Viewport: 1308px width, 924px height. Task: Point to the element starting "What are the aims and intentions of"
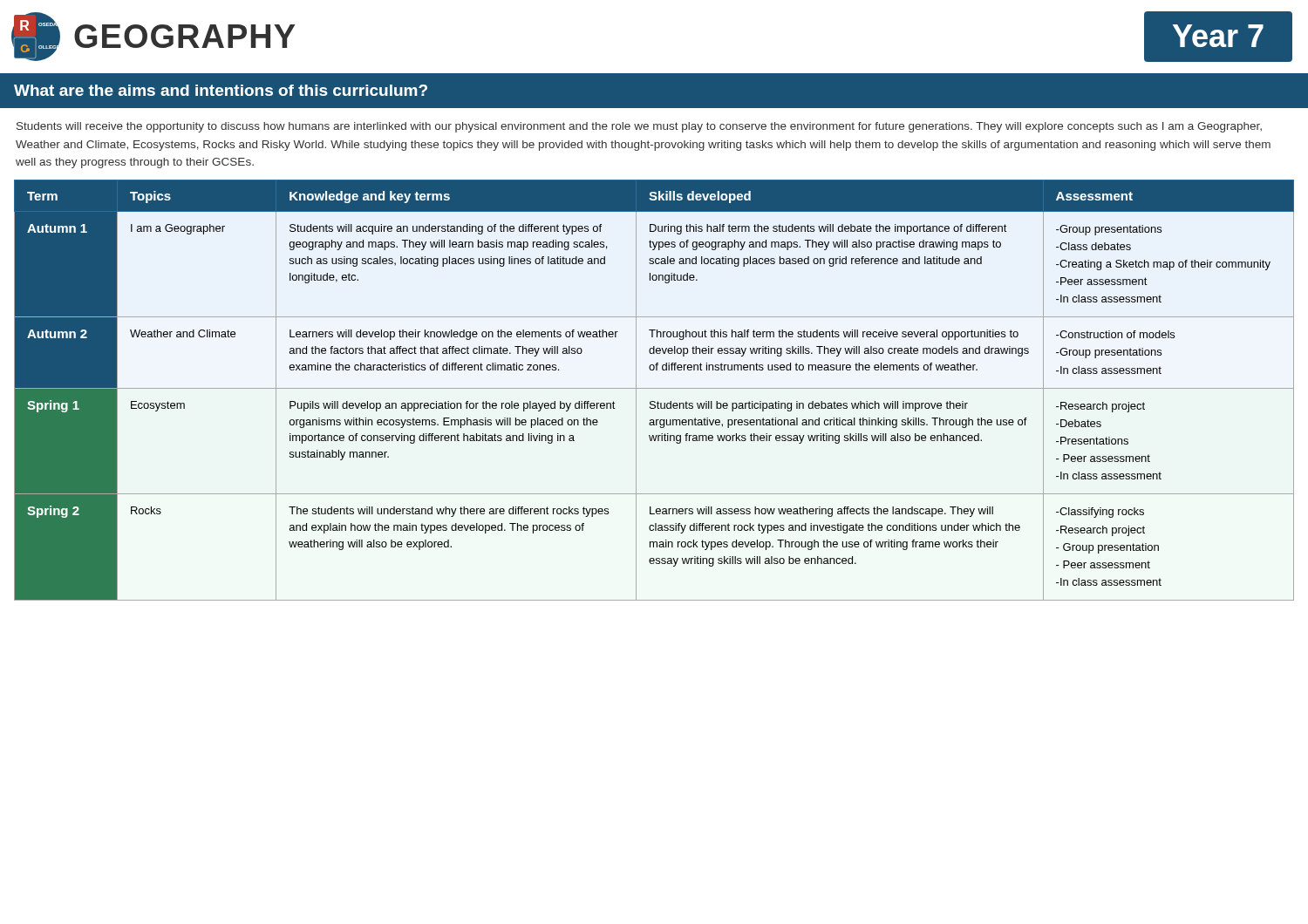pos(221,90)
